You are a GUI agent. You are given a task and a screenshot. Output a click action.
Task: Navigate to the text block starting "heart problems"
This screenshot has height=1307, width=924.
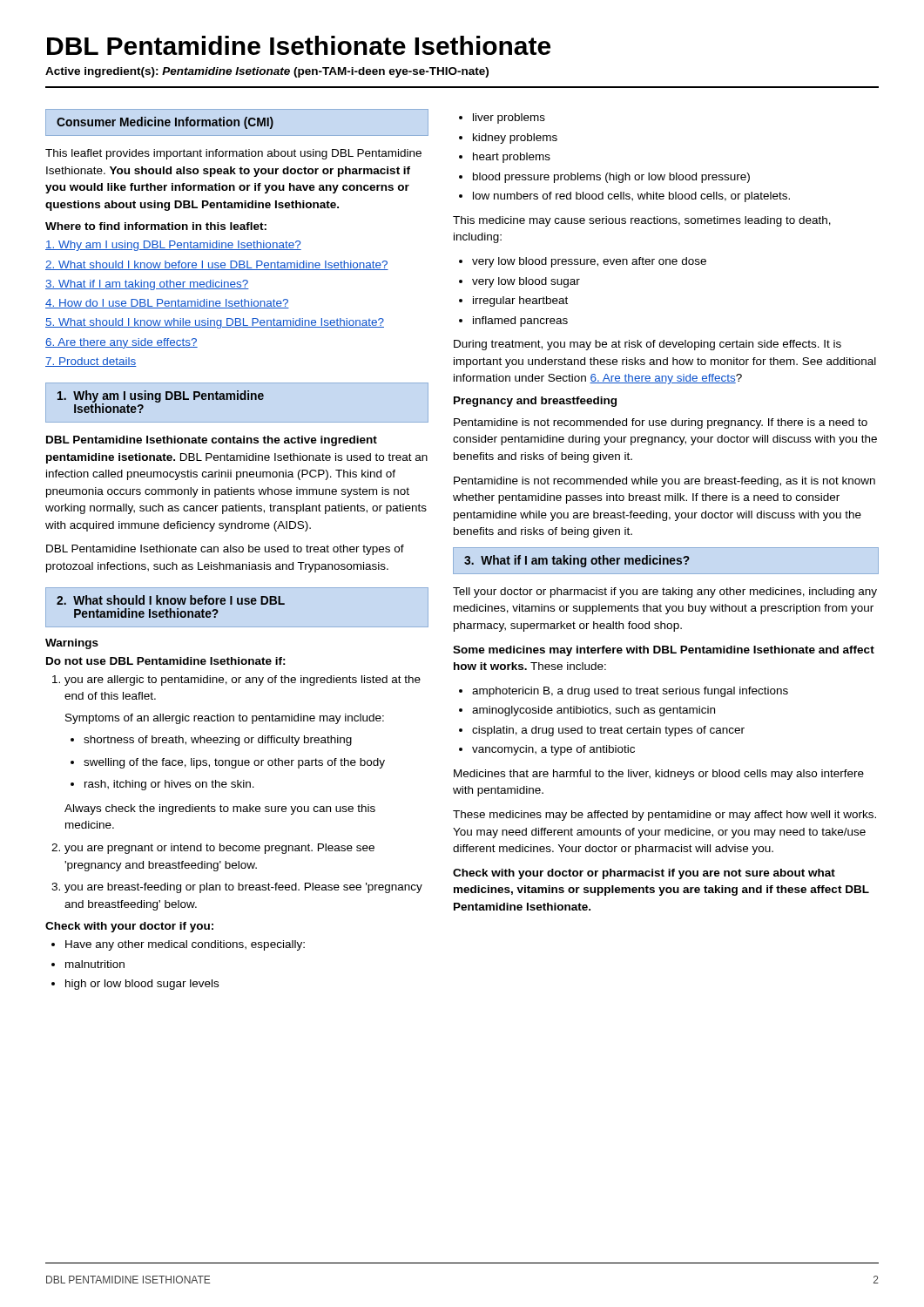coord(511,157)
